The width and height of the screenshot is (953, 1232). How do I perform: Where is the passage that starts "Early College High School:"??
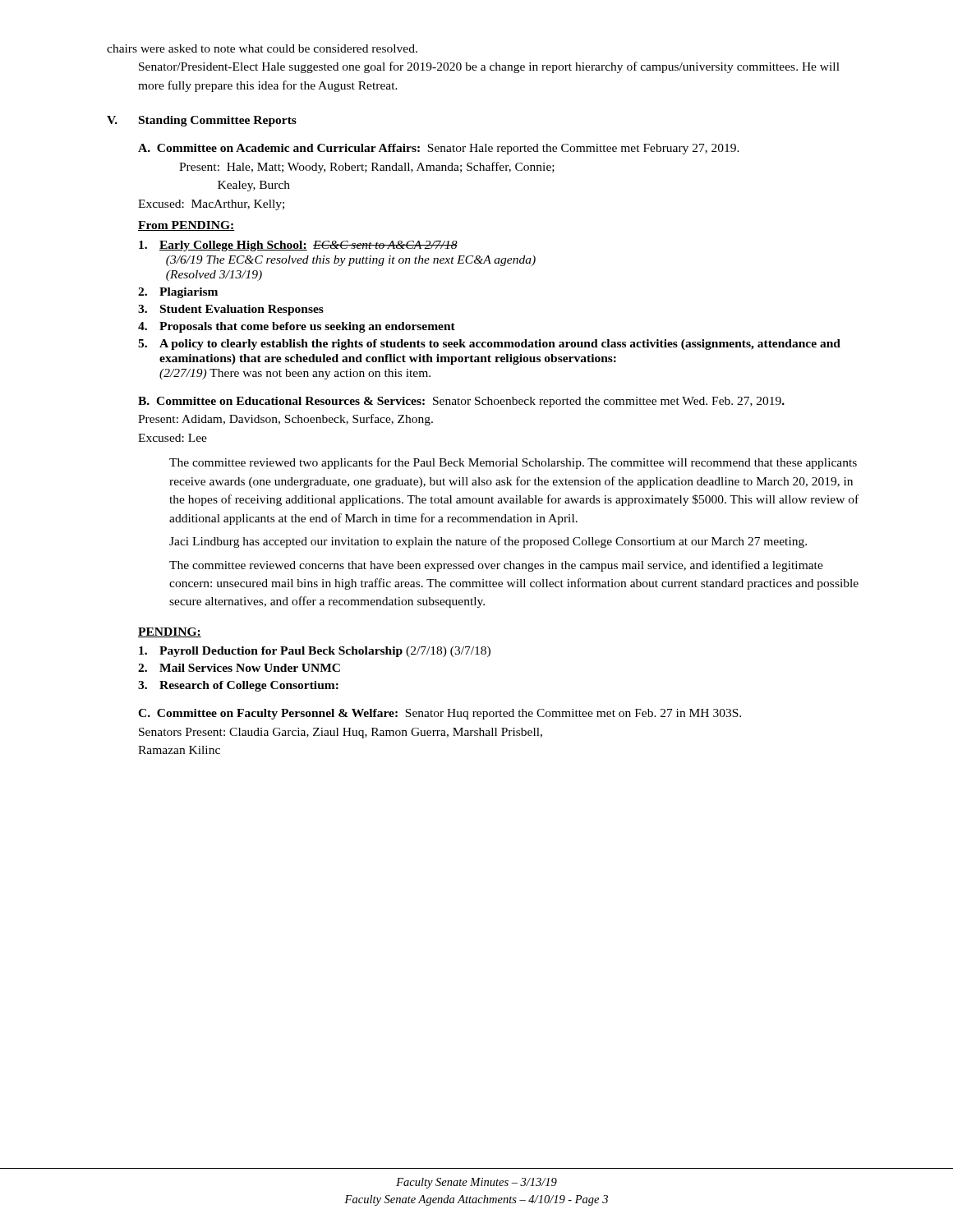click(500, 259)
